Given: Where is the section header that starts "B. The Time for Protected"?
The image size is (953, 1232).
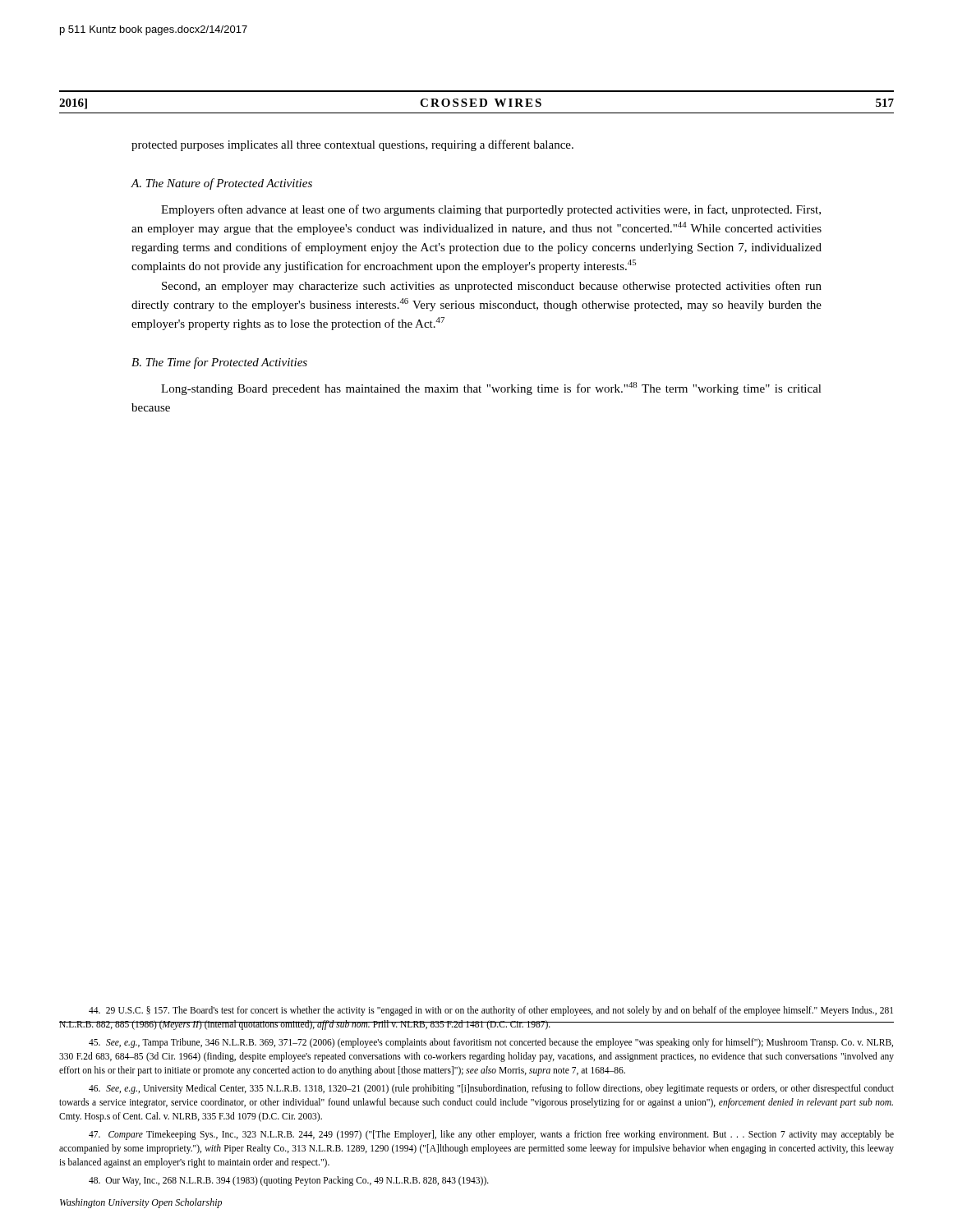Looking at the screenshot, I should (x=219, y=362).
